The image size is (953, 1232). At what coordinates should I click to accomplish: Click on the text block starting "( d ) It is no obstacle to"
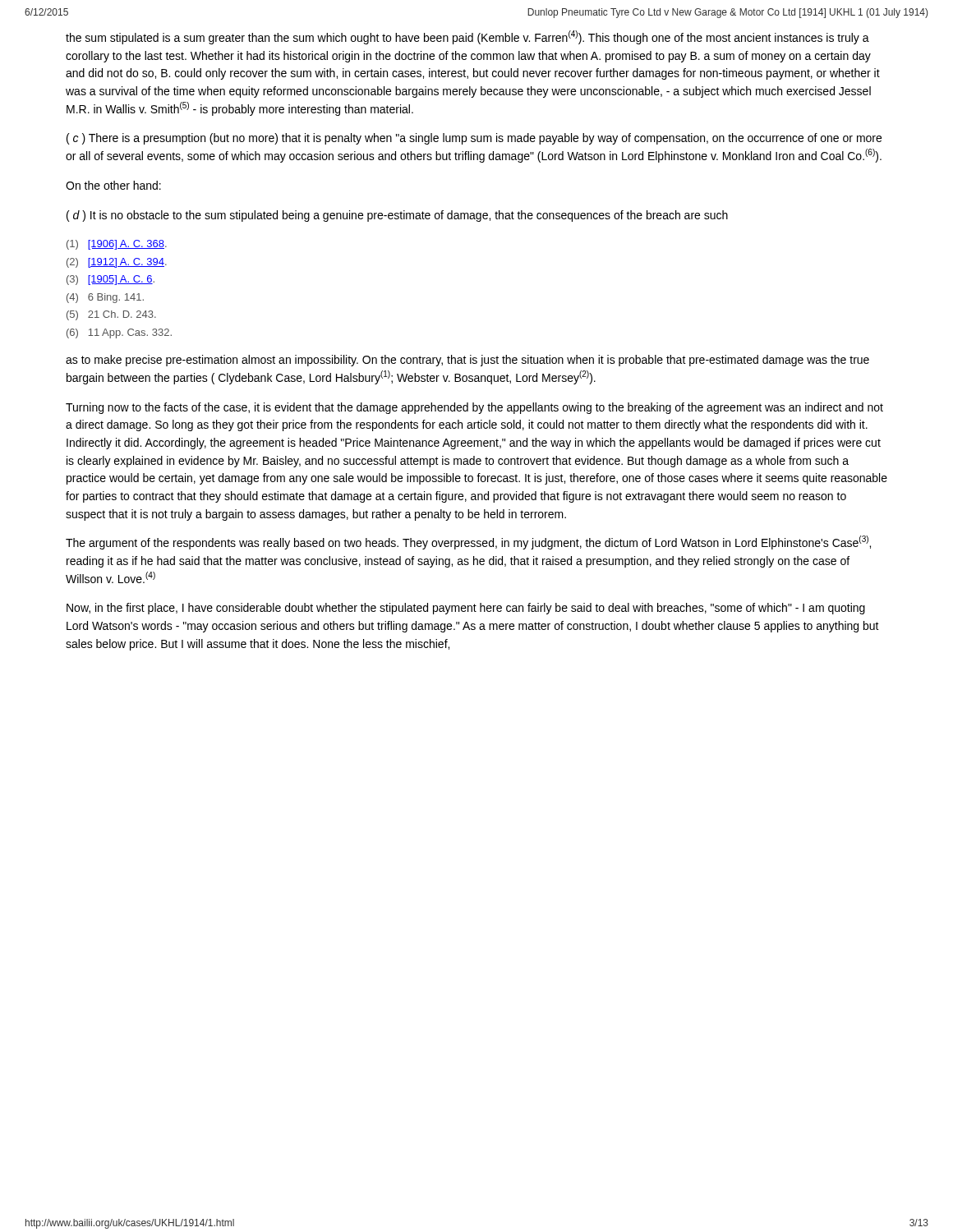tap(397, 215)
